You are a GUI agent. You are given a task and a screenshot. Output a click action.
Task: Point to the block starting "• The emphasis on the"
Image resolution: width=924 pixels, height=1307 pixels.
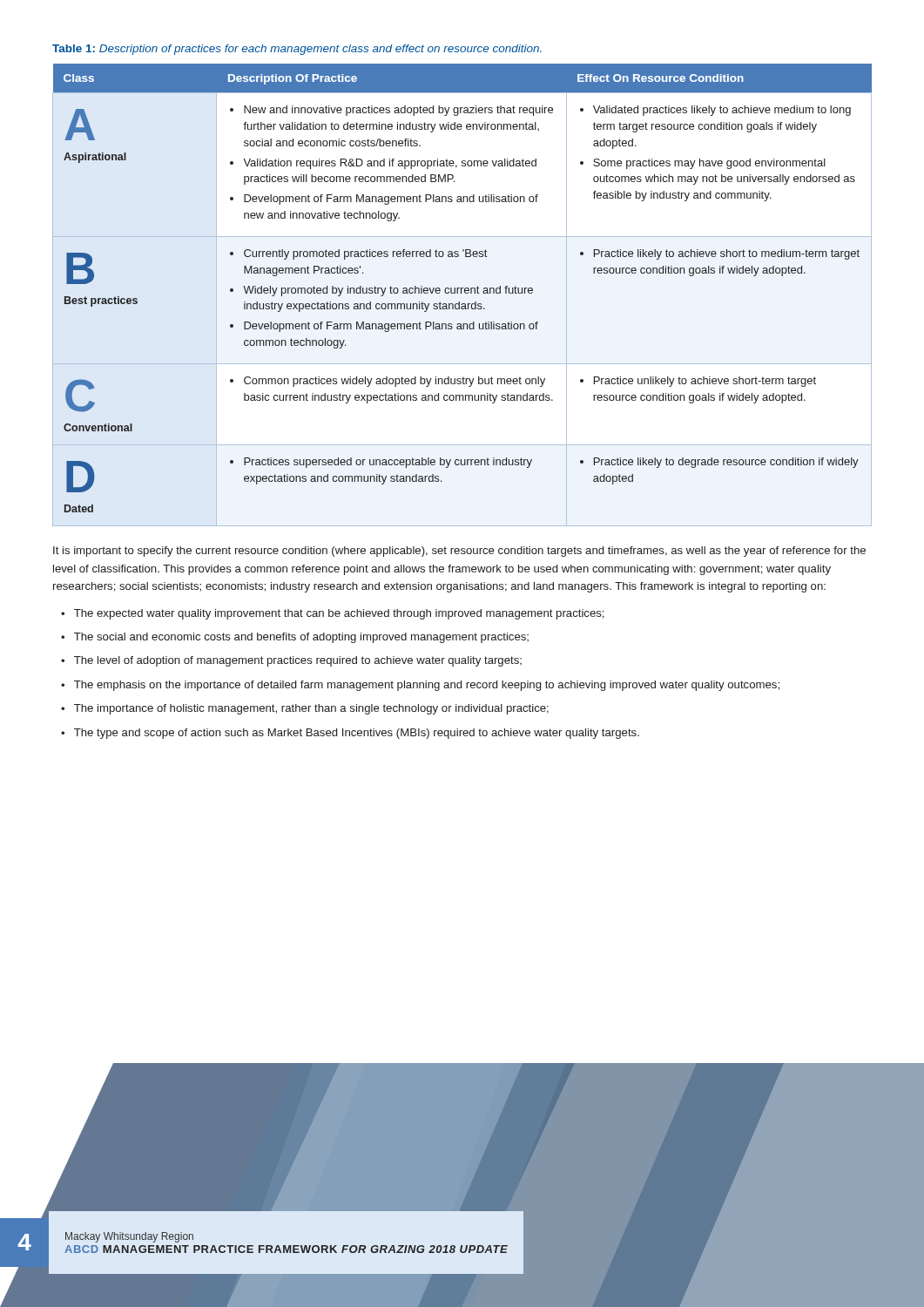coord(421,685)
